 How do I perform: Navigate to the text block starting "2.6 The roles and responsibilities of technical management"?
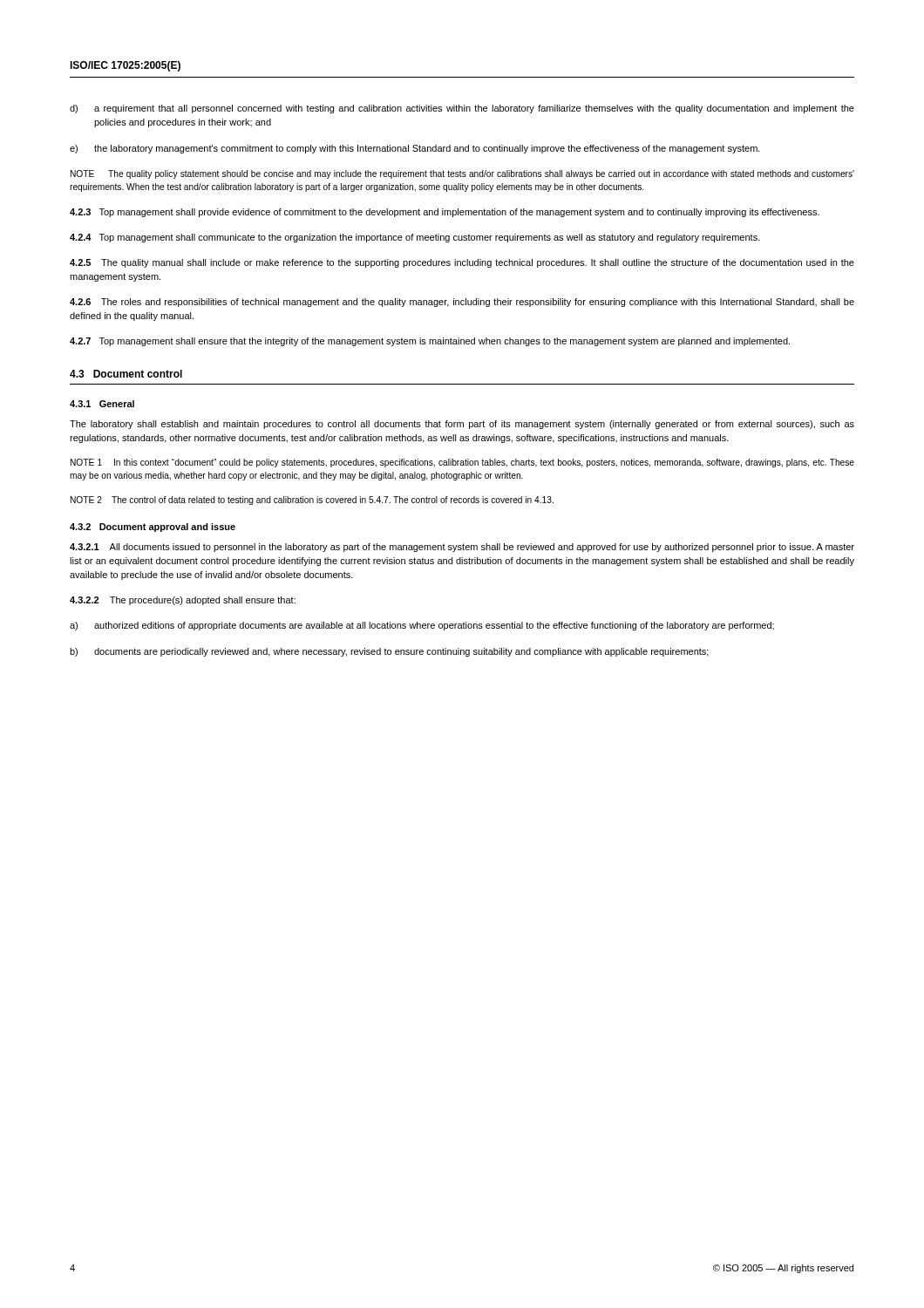(462, 309)
